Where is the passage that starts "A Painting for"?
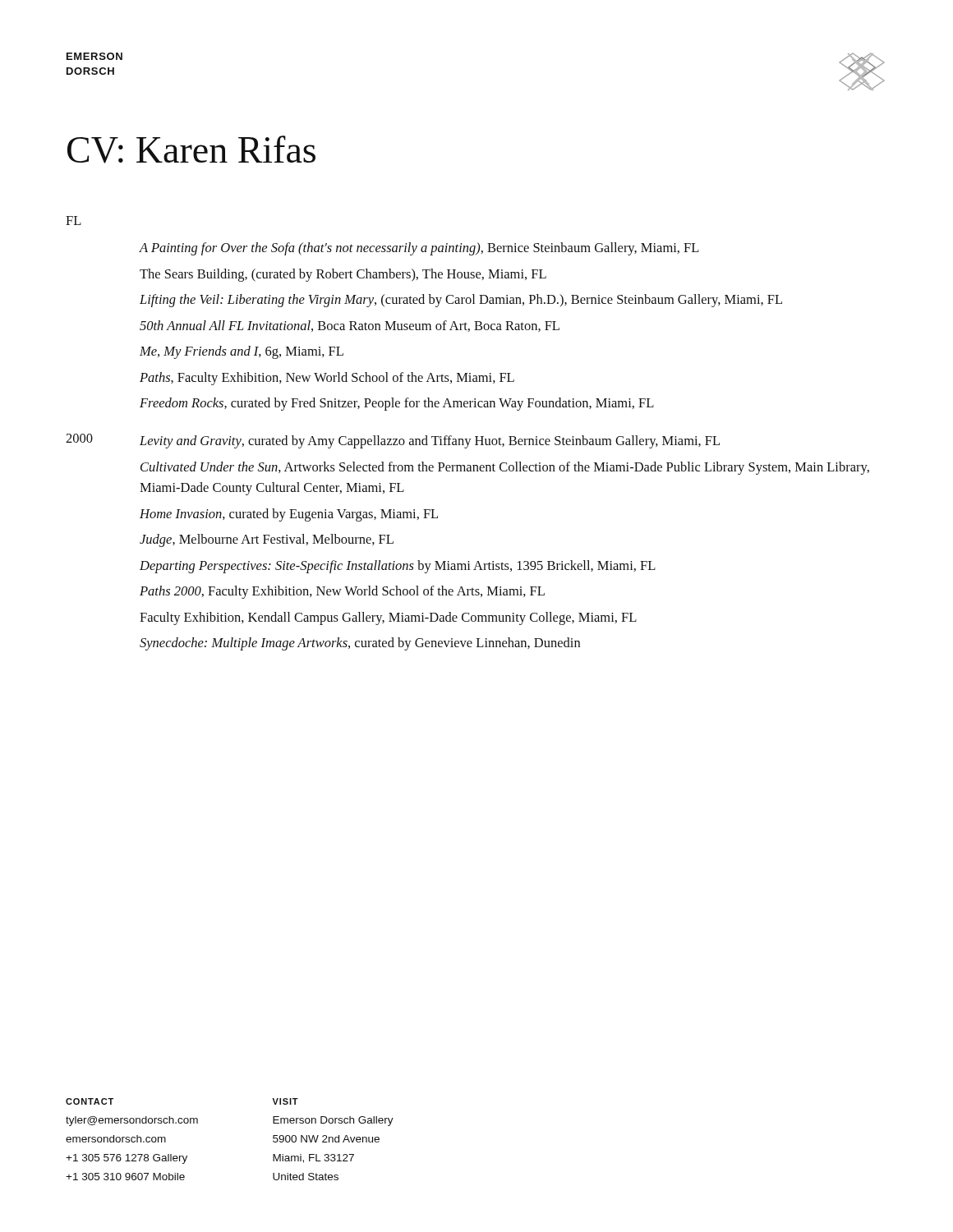Image resolution: width=953 pixels, height=1232 pixels. (420, 248)
